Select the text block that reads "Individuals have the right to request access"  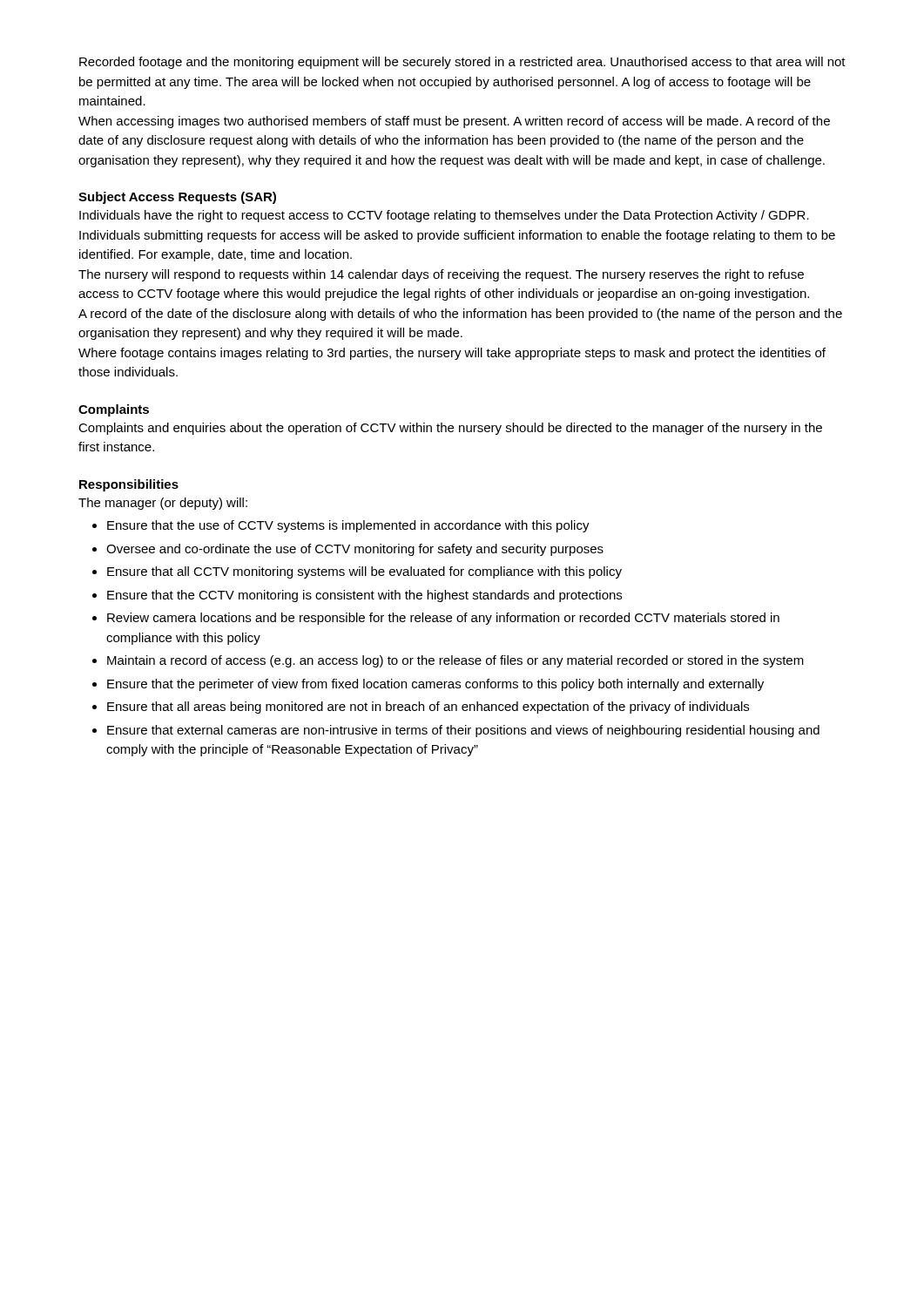click(444, 215)
